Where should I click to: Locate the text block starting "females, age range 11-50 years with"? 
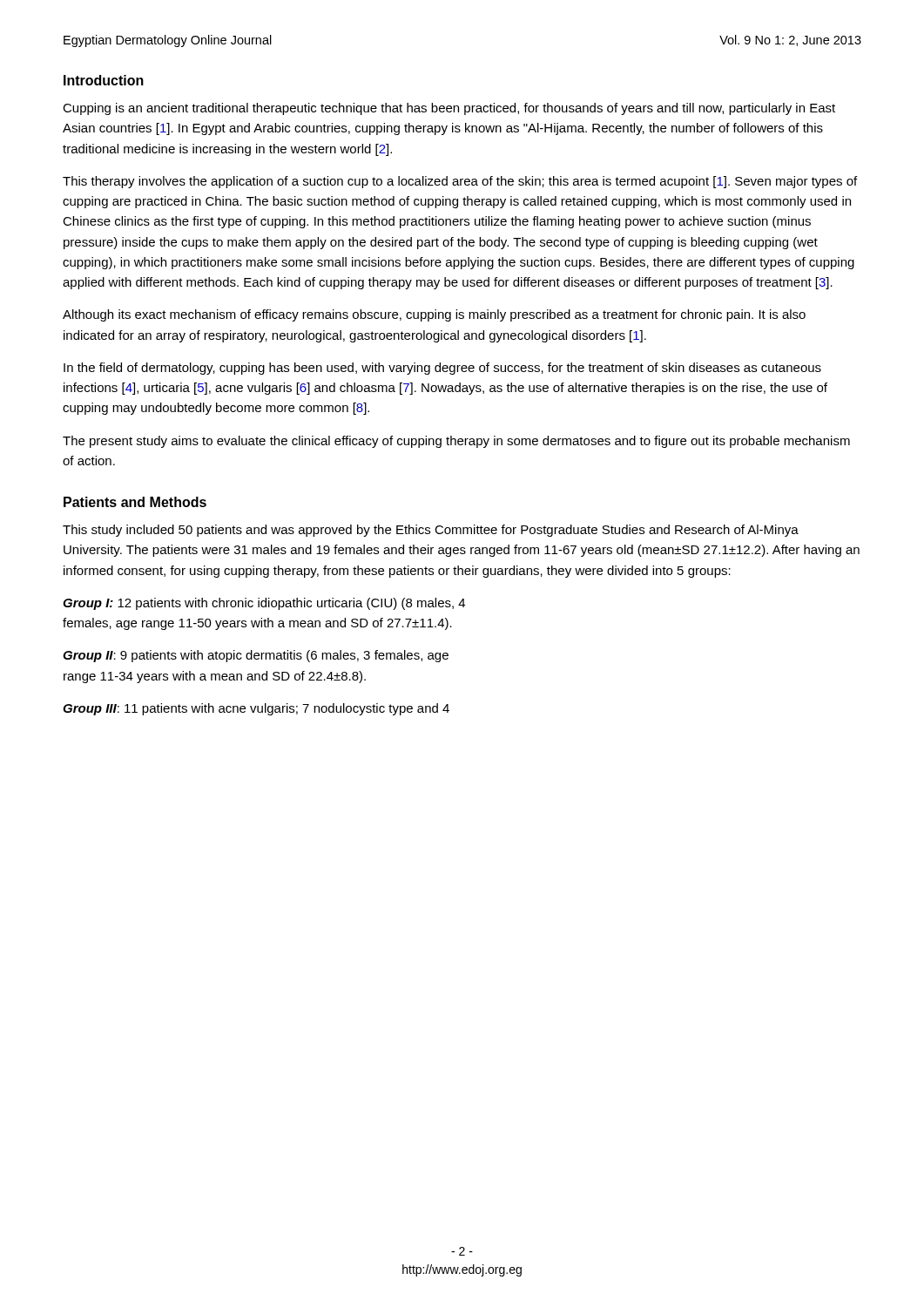(x=258, y=623)
